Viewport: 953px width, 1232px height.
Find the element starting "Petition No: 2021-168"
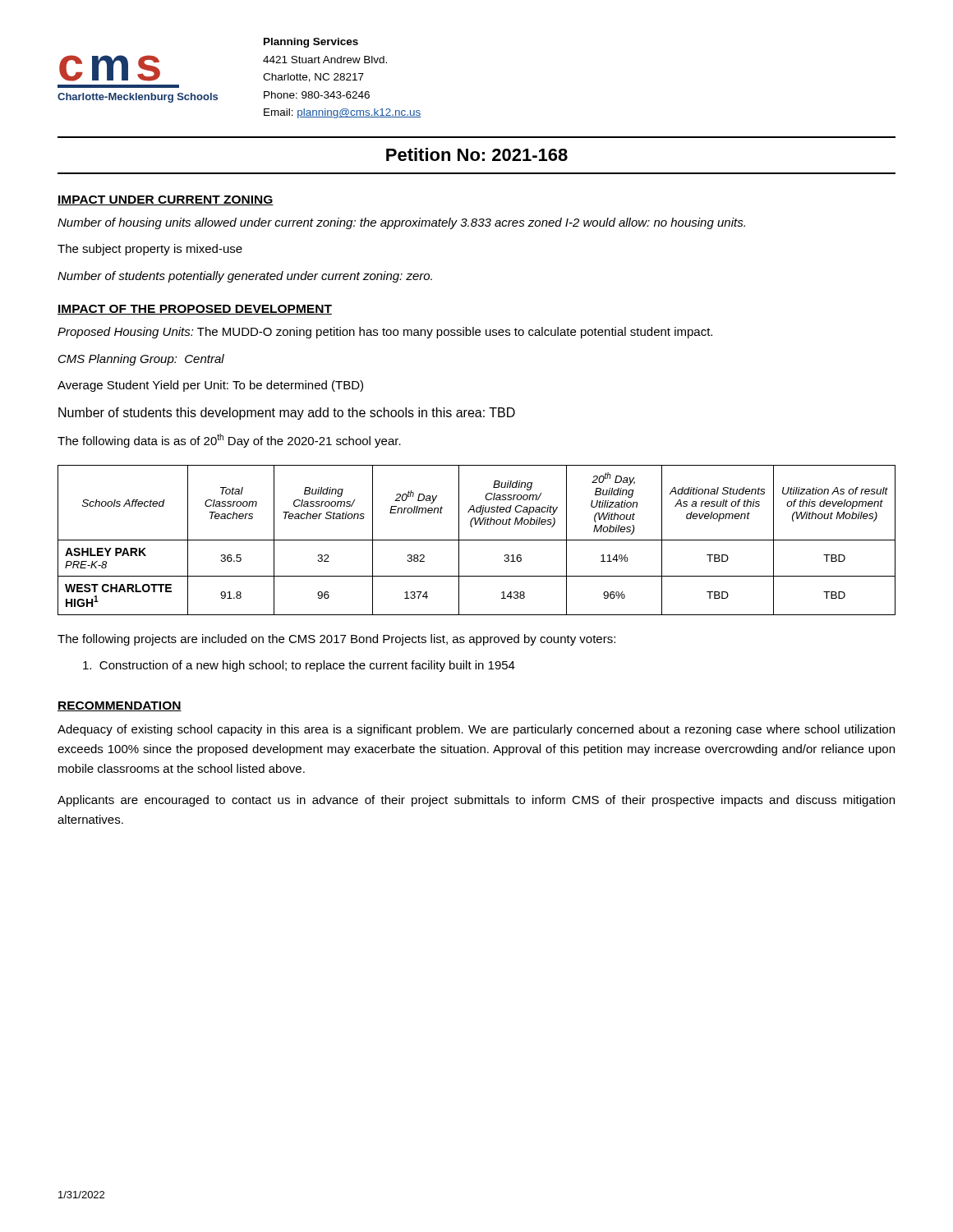click(x=476, y=155)
